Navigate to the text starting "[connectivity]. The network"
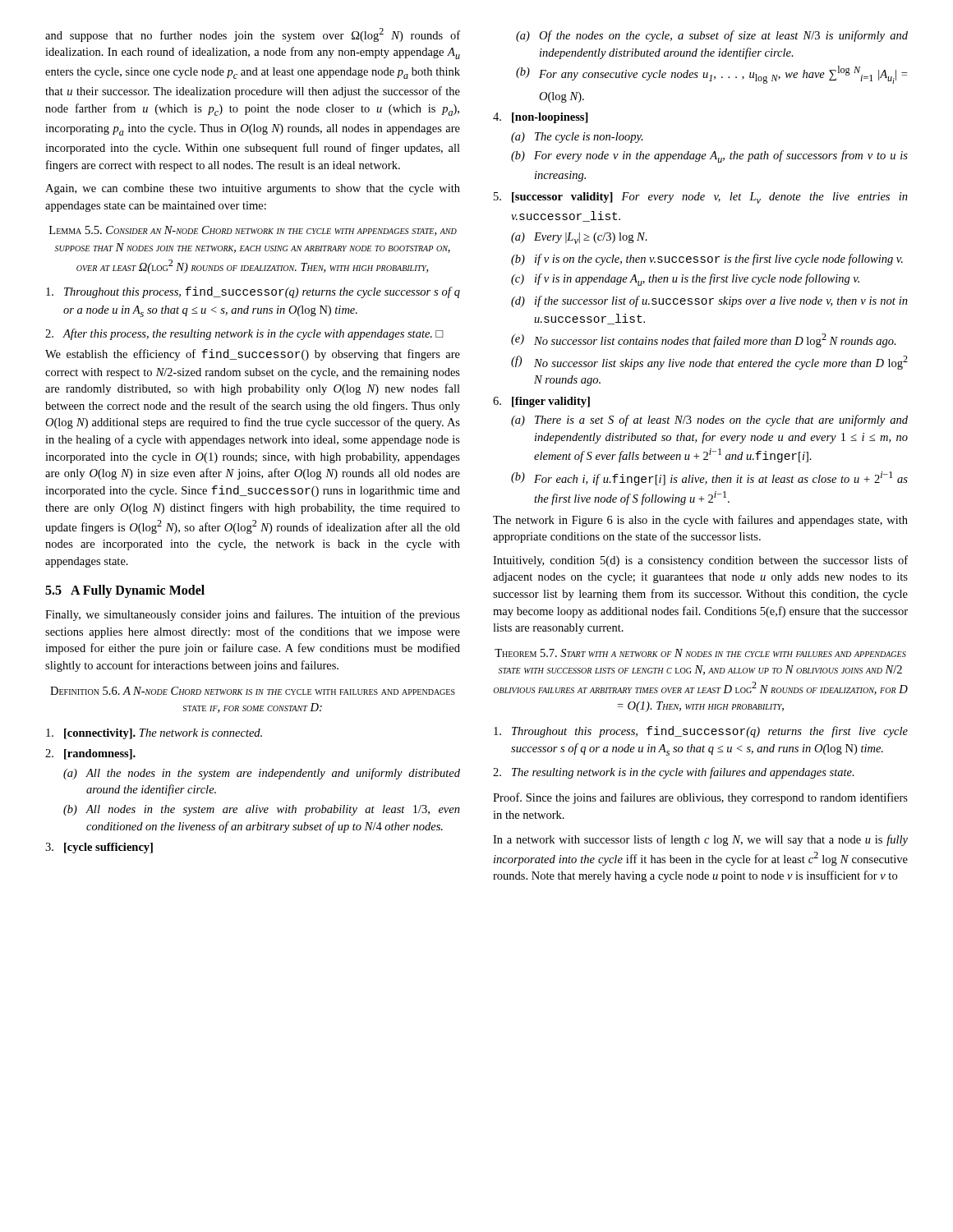953x1232 pixels. pos(154,734)
